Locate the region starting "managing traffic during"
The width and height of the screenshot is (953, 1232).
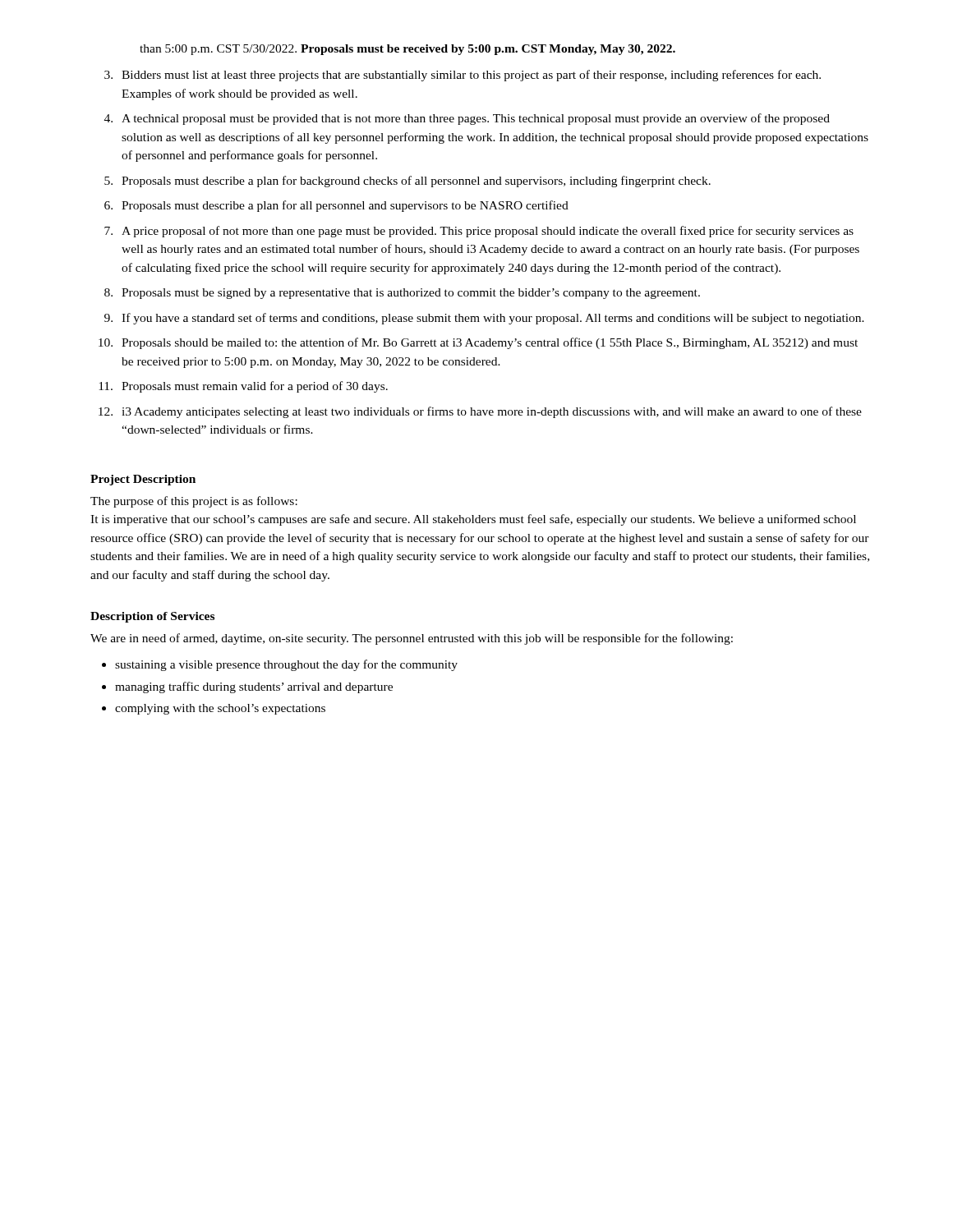point(254,687)
